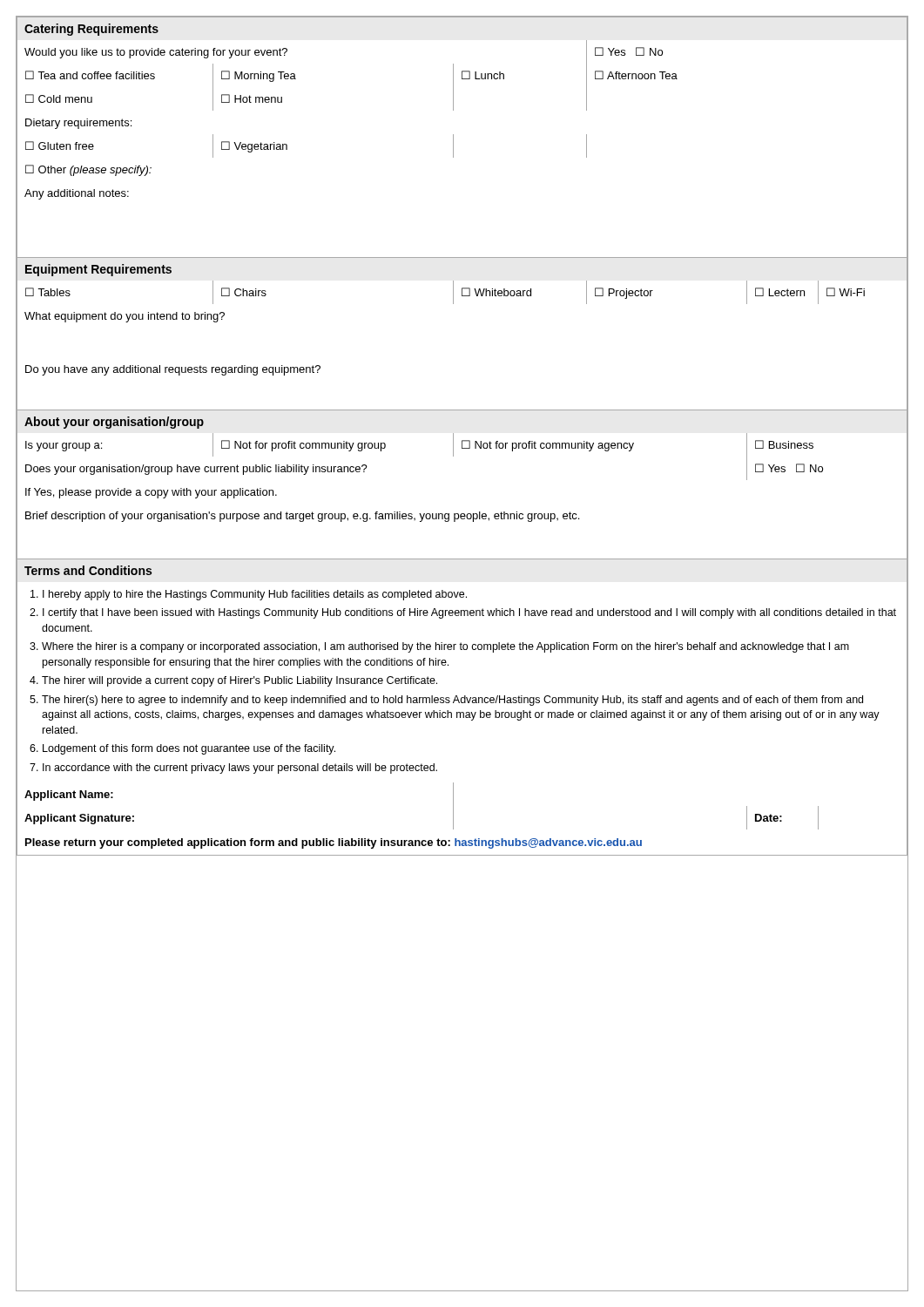Click on the table containing "Applicant Signature: Date:"

pyautogui.click(x=462, y=818)
